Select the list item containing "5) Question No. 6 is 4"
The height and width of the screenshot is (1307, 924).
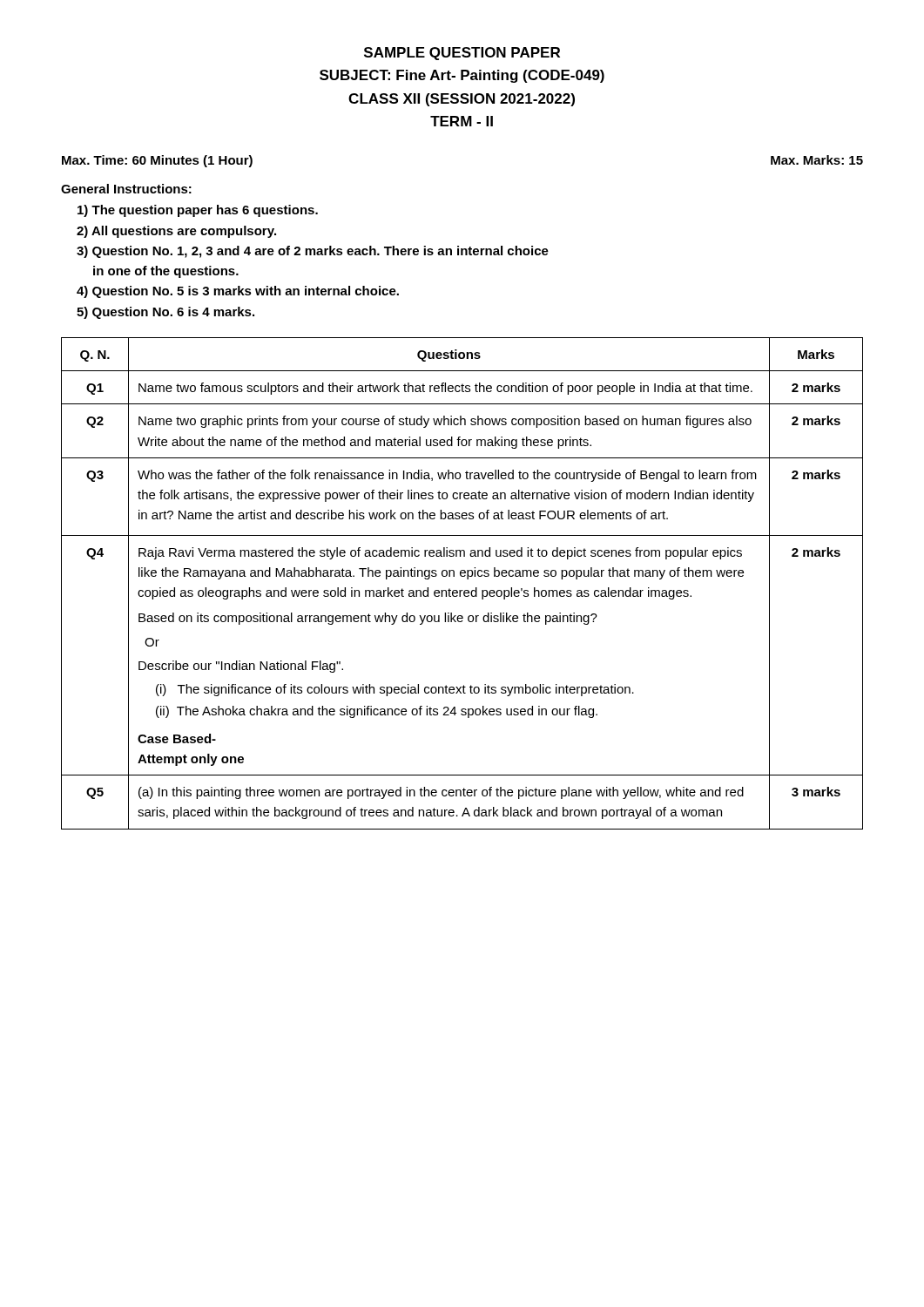click(x=166, y=311)
